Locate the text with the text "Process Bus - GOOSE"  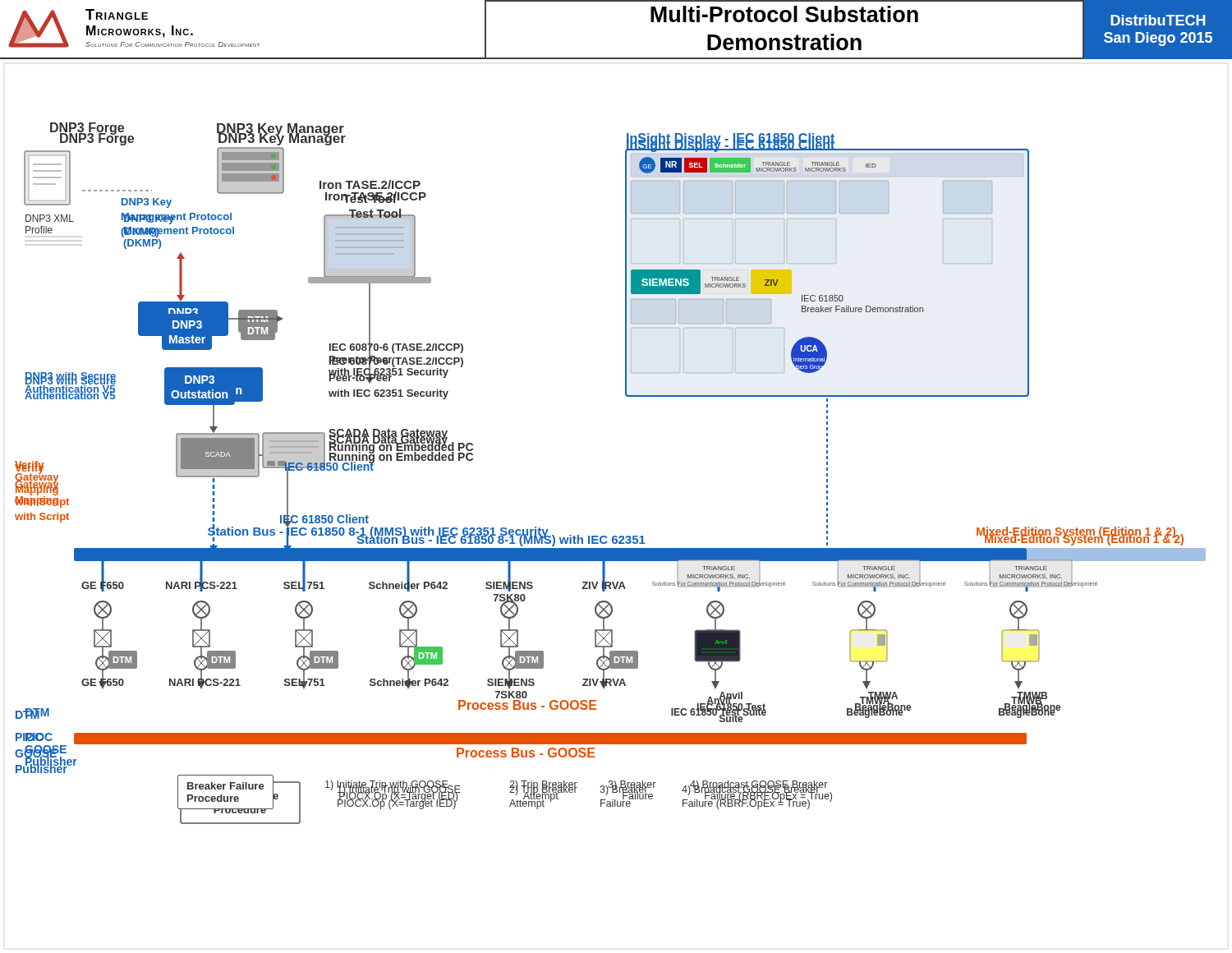coord(527,705)
